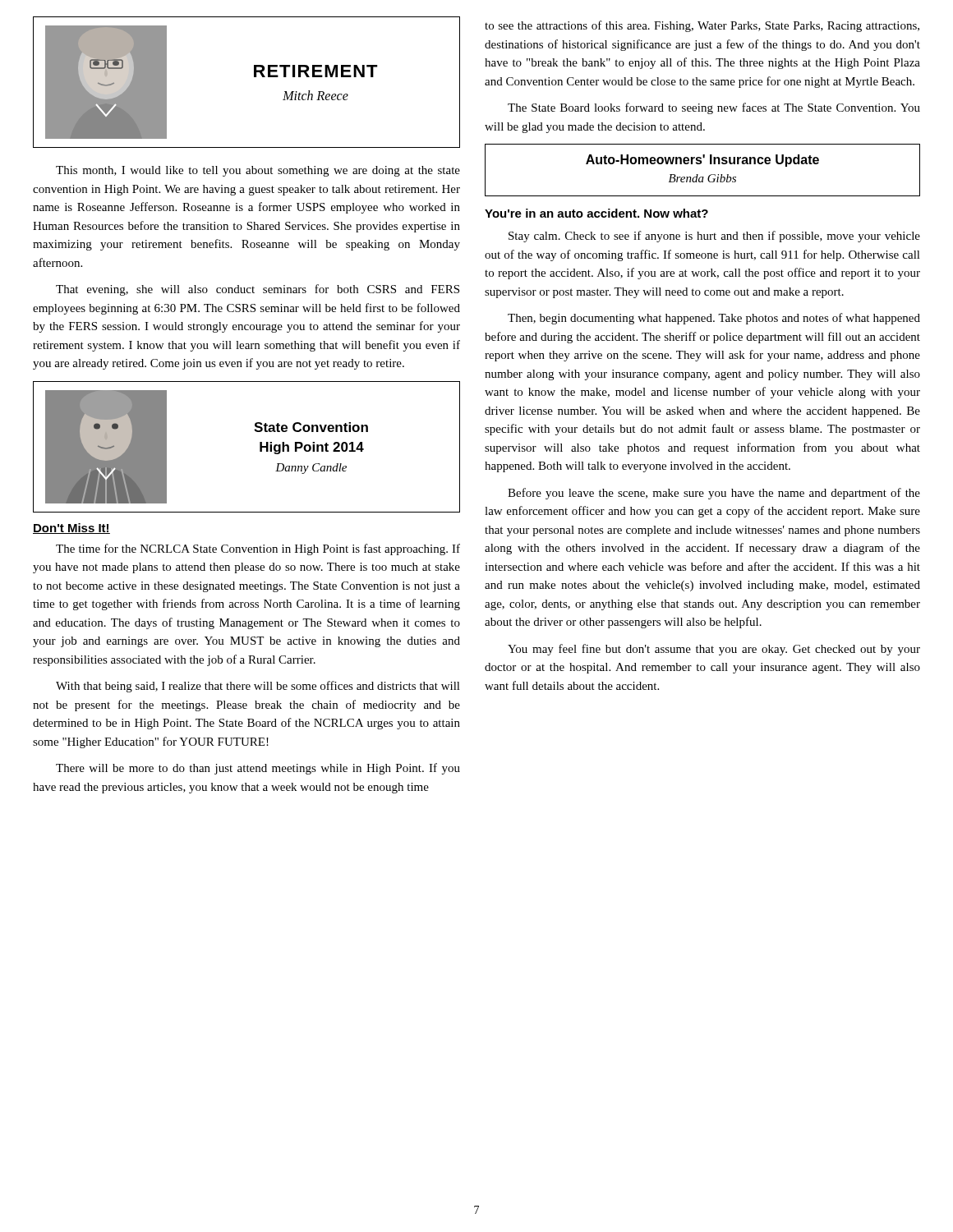953x1232 pixels.
Task: Find the section header with the text "You're in an auto accident. Now what?"
Action: [x=597, y=213]
